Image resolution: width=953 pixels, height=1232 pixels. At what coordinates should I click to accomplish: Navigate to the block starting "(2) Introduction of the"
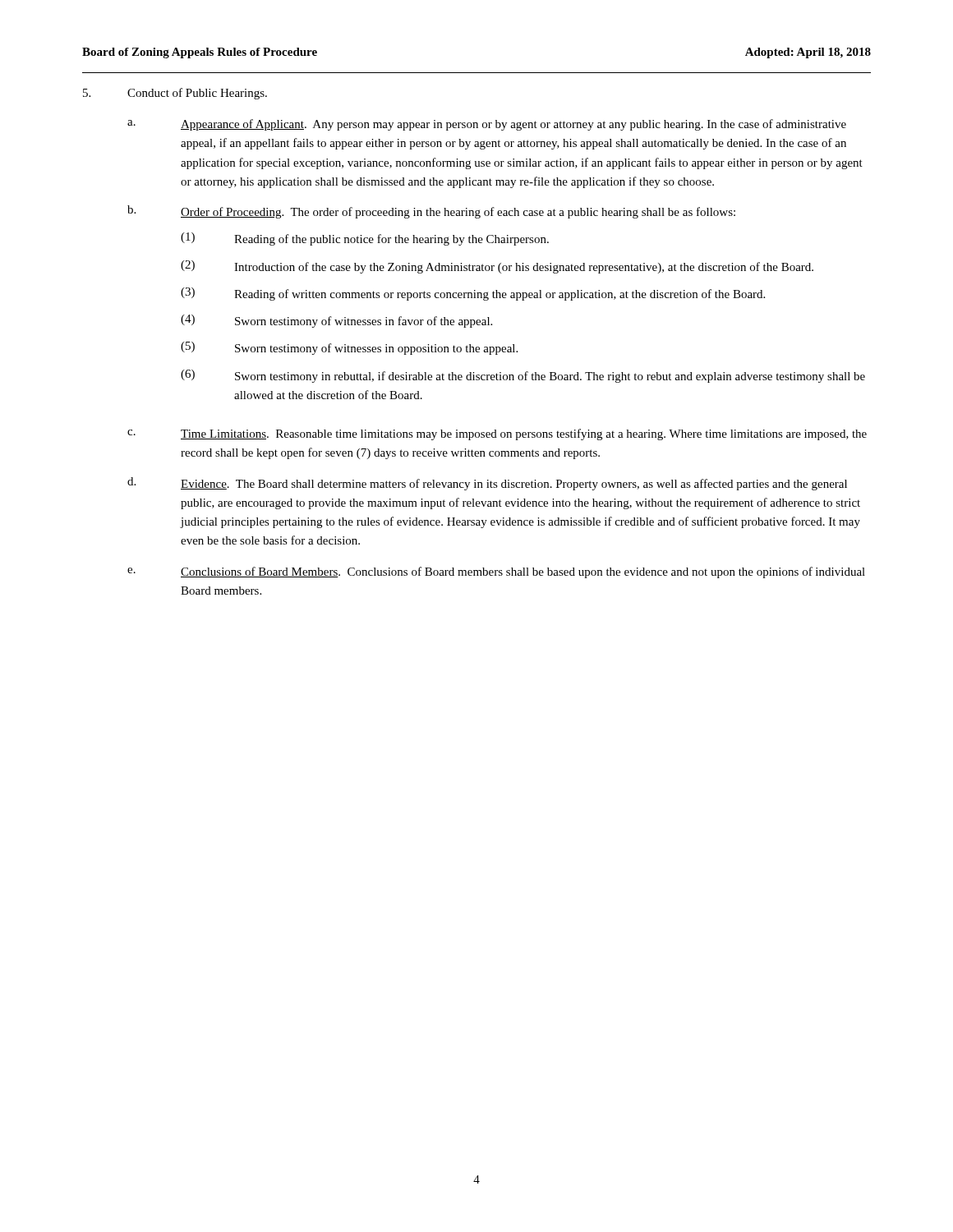pos(526,267)
